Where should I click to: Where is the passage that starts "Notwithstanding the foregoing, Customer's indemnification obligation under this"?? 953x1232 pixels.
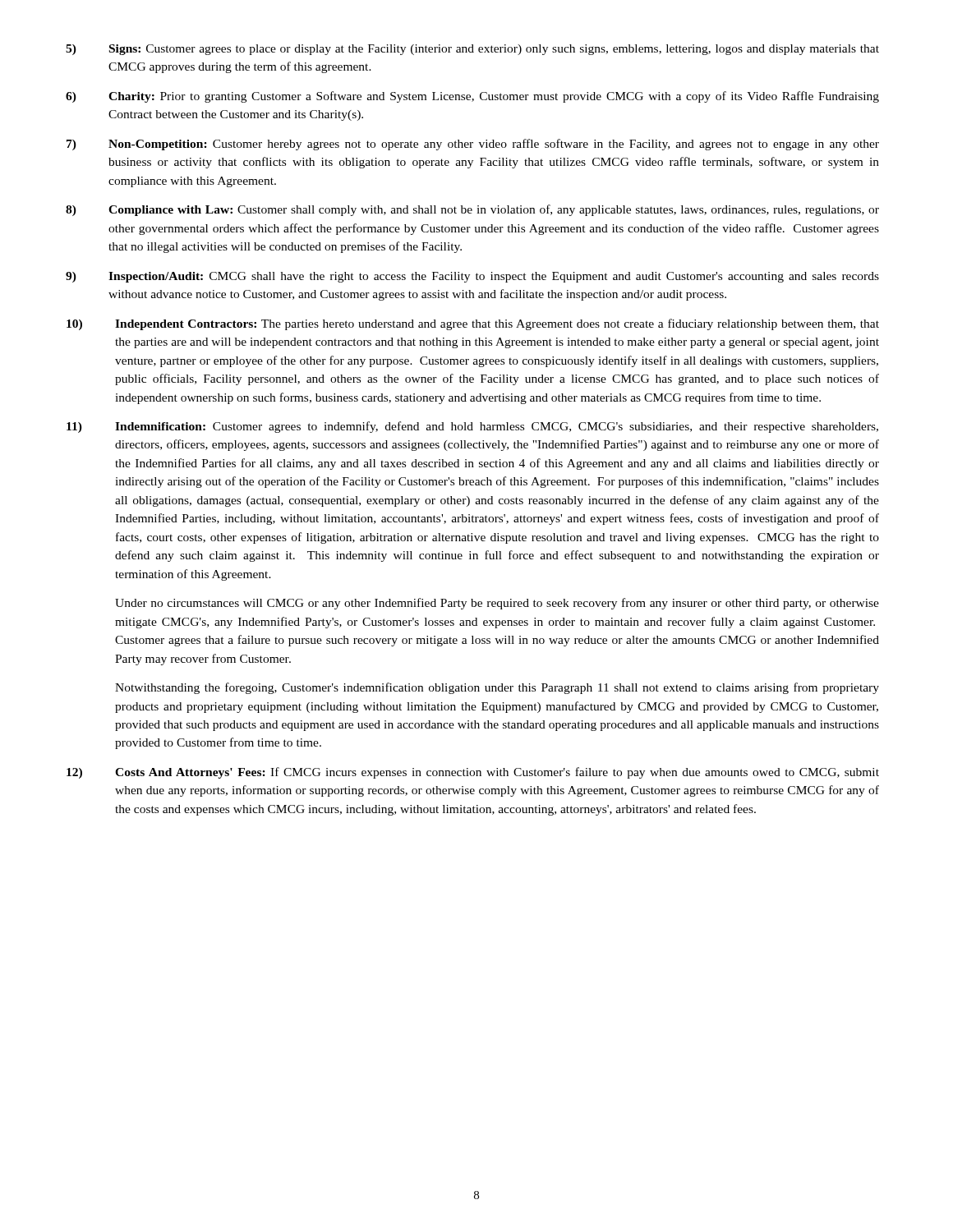(x=497, y=715)
